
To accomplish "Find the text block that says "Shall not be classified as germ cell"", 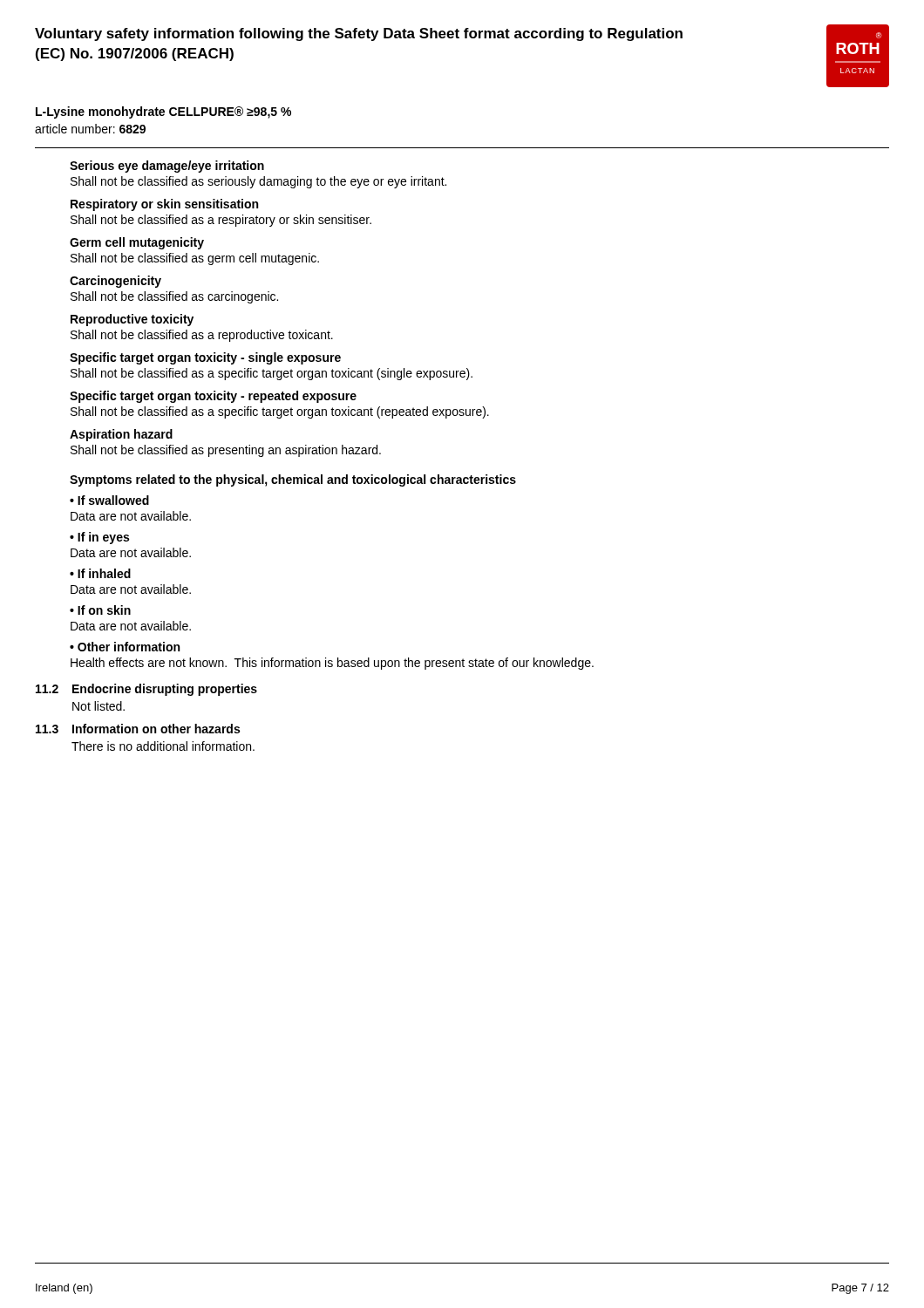I will (x=195, y=258).
